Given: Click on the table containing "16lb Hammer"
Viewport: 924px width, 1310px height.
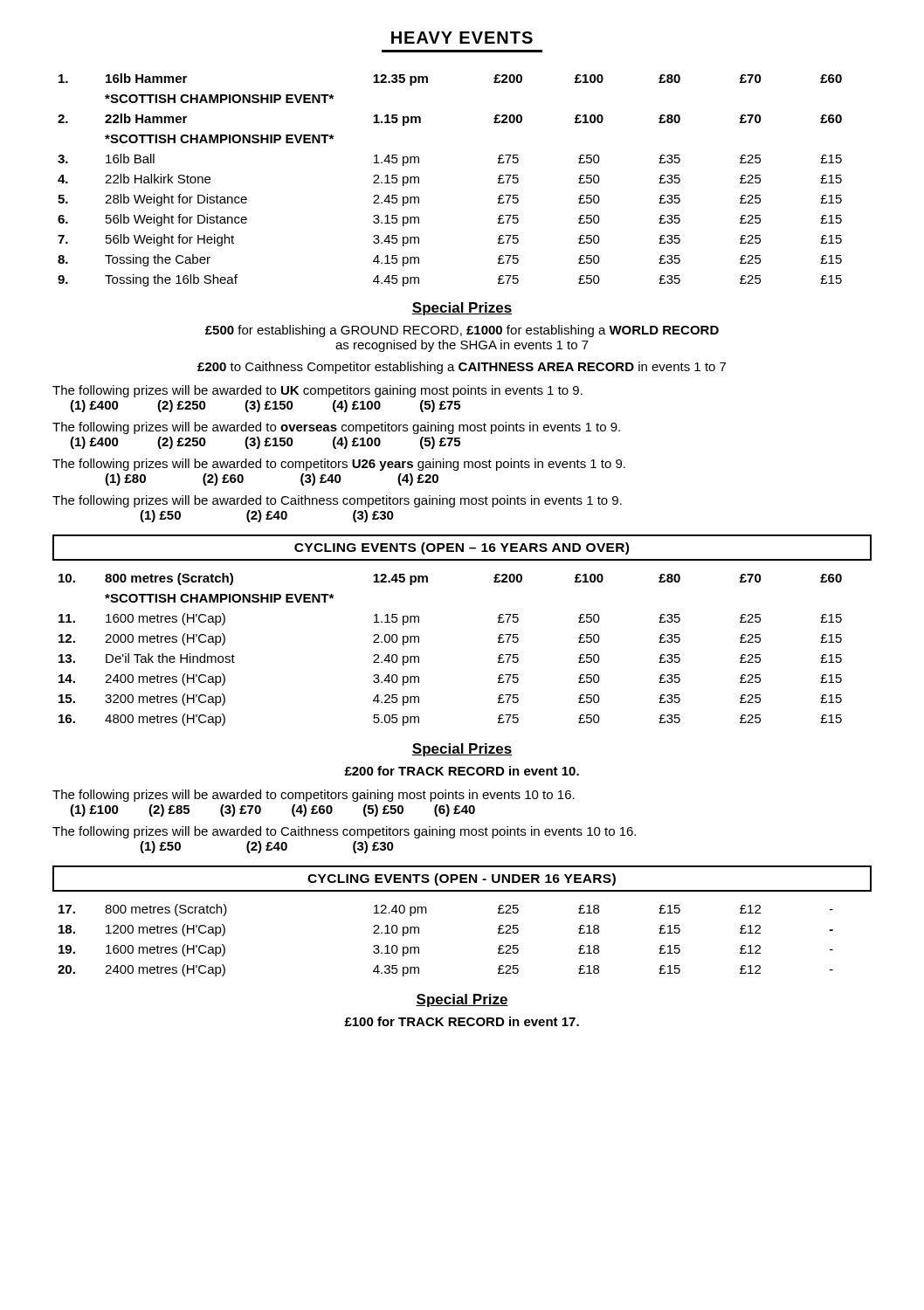Looking at the screenshot, I should point(462,179).
